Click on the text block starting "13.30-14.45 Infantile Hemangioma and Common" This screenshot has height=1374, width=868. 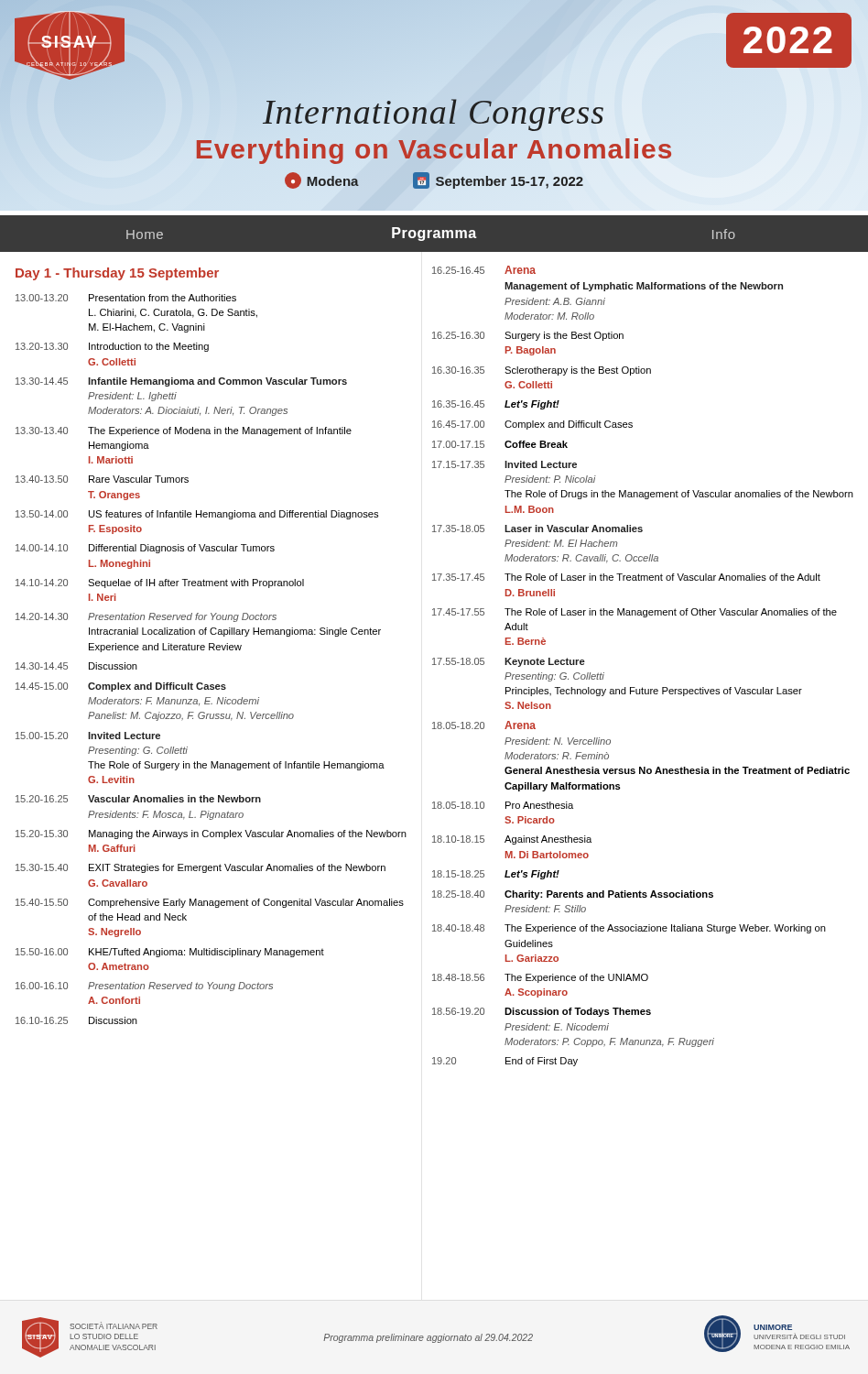(212, 396)
